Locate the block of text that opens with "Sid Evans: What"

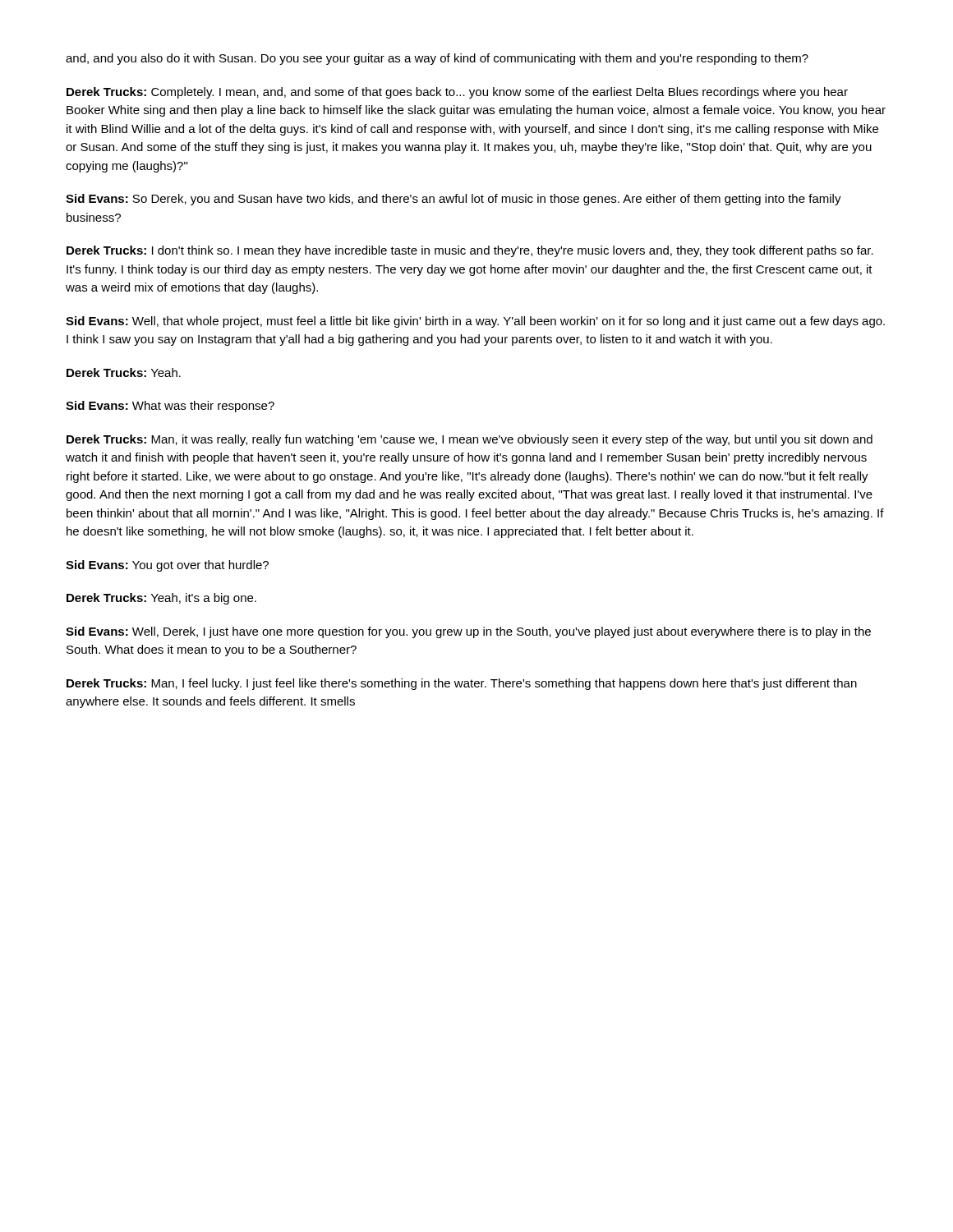point(170,405)
